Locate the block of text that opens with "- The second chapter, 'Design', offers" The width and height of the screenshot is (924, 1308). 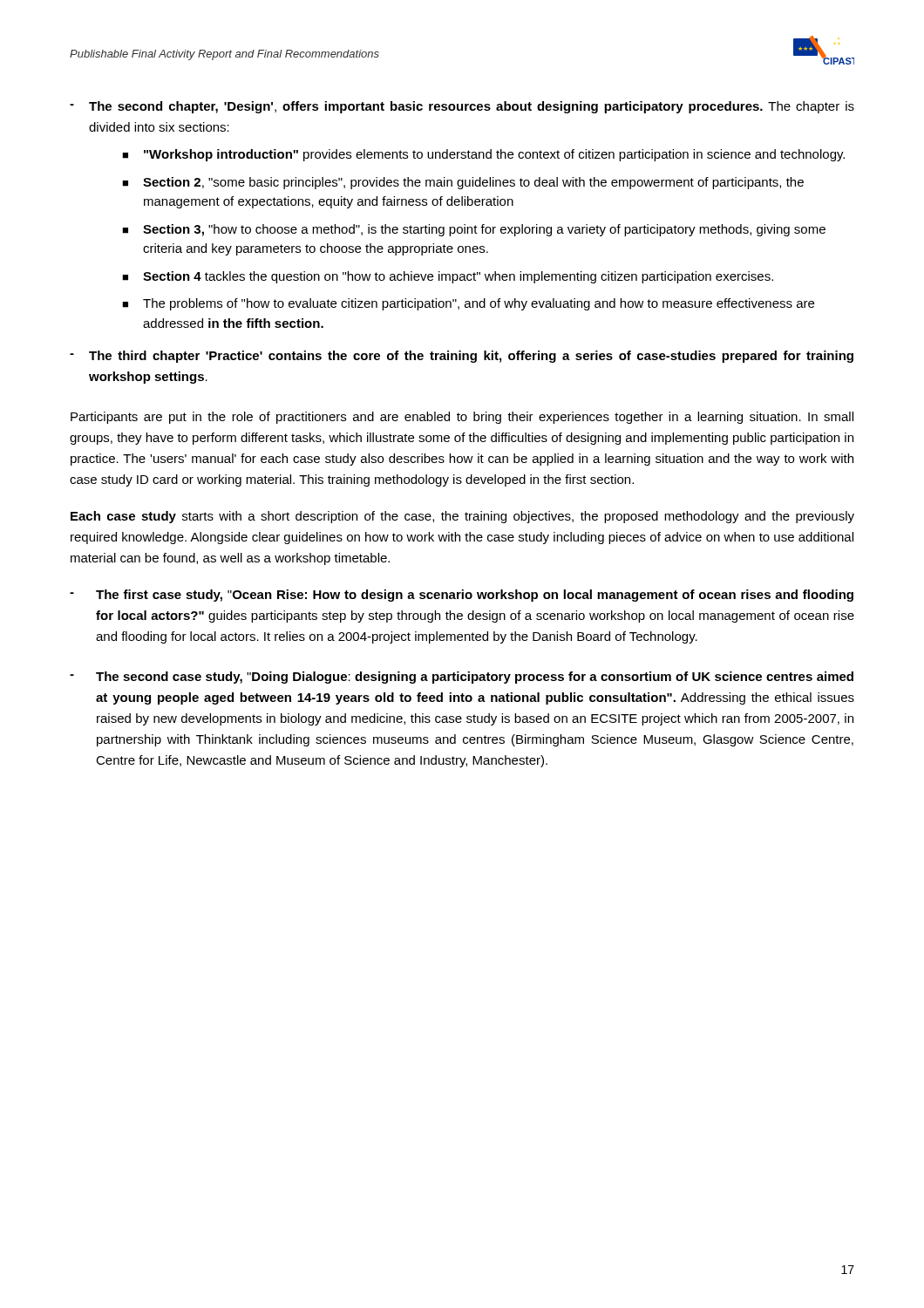click(x=462, y=117)
